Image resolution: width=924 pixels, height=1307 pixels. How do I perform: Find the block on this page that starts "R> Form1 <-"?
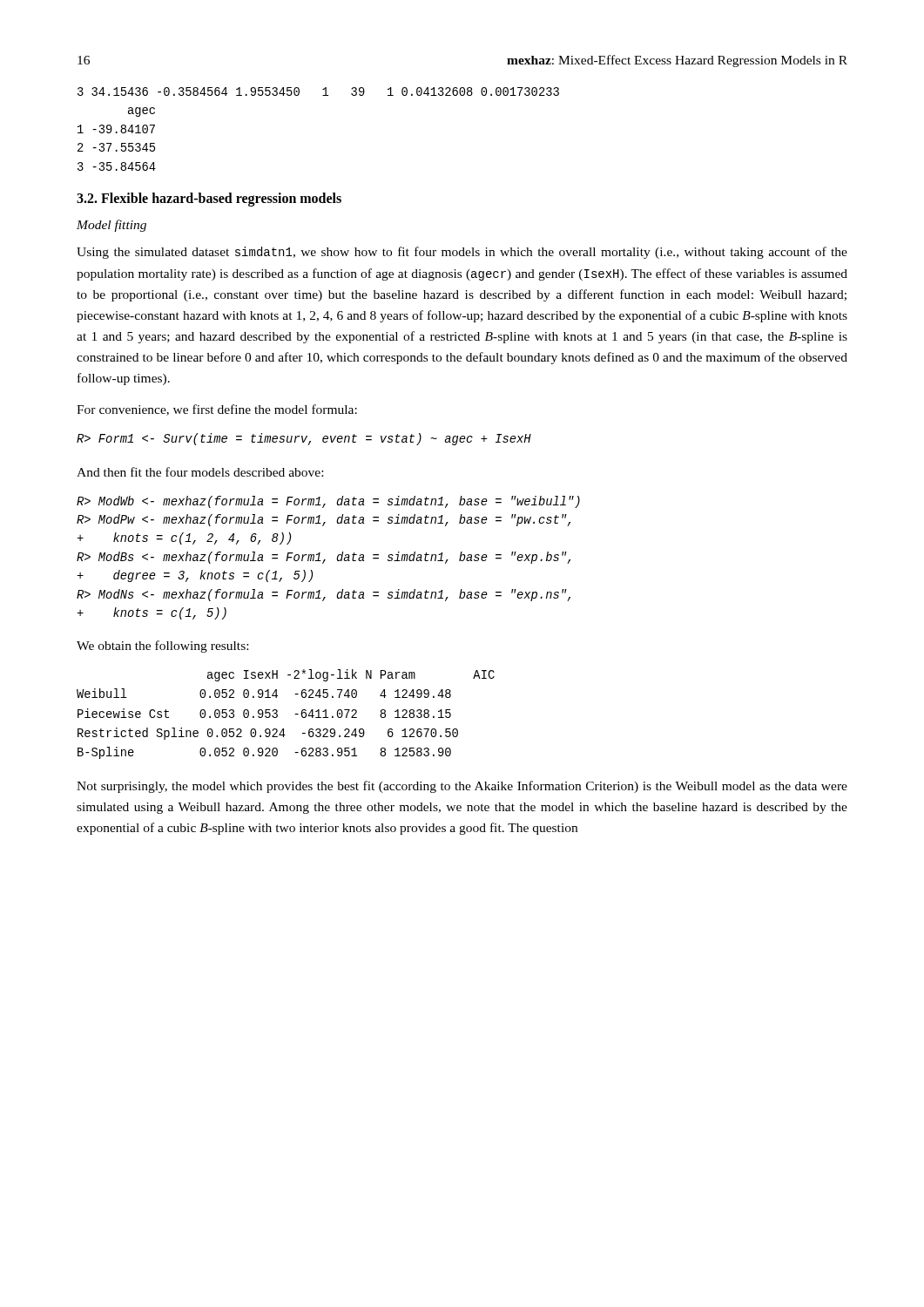click(462, 440)
